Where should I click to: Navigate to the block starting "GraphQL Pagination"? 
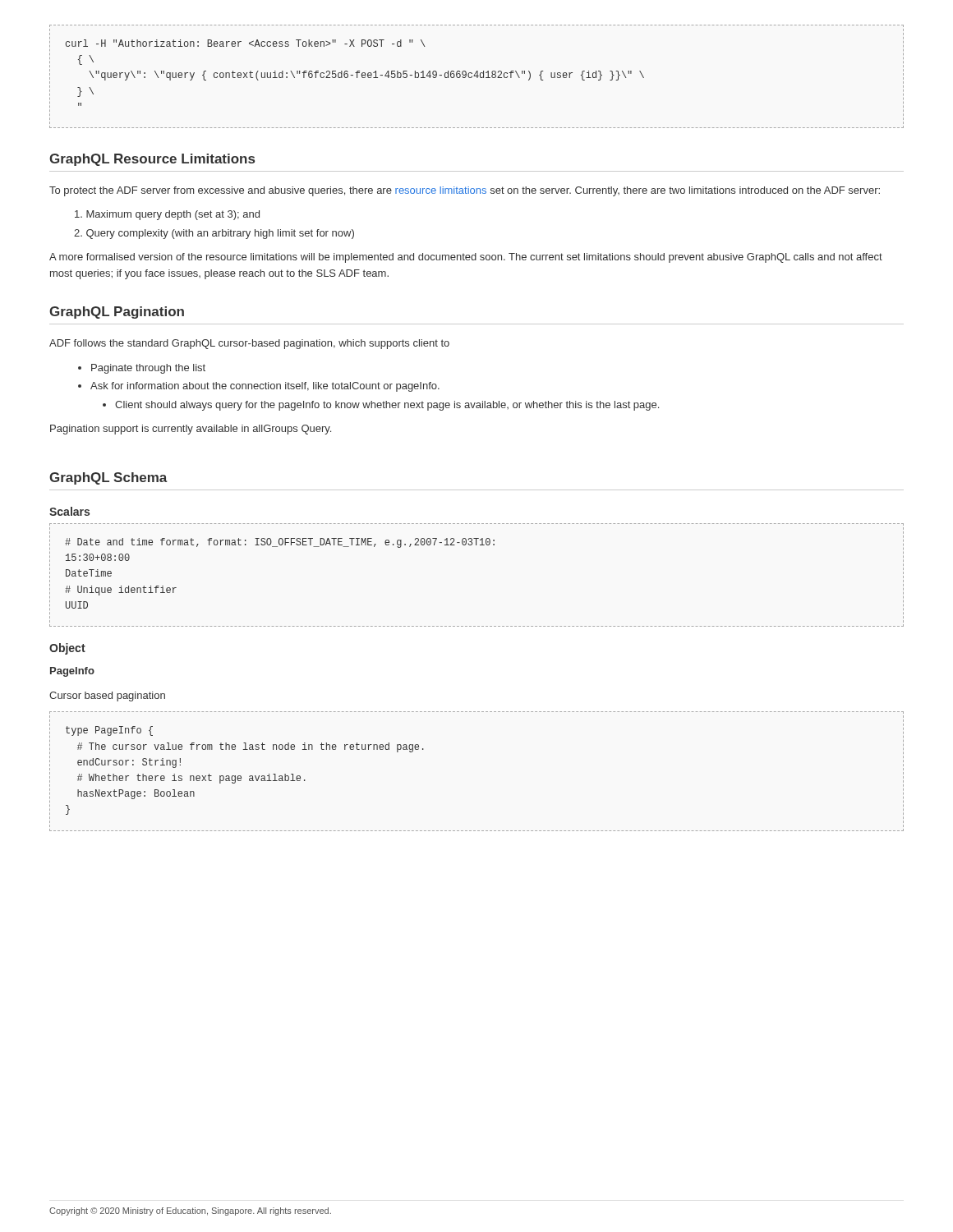pos(476,315)
